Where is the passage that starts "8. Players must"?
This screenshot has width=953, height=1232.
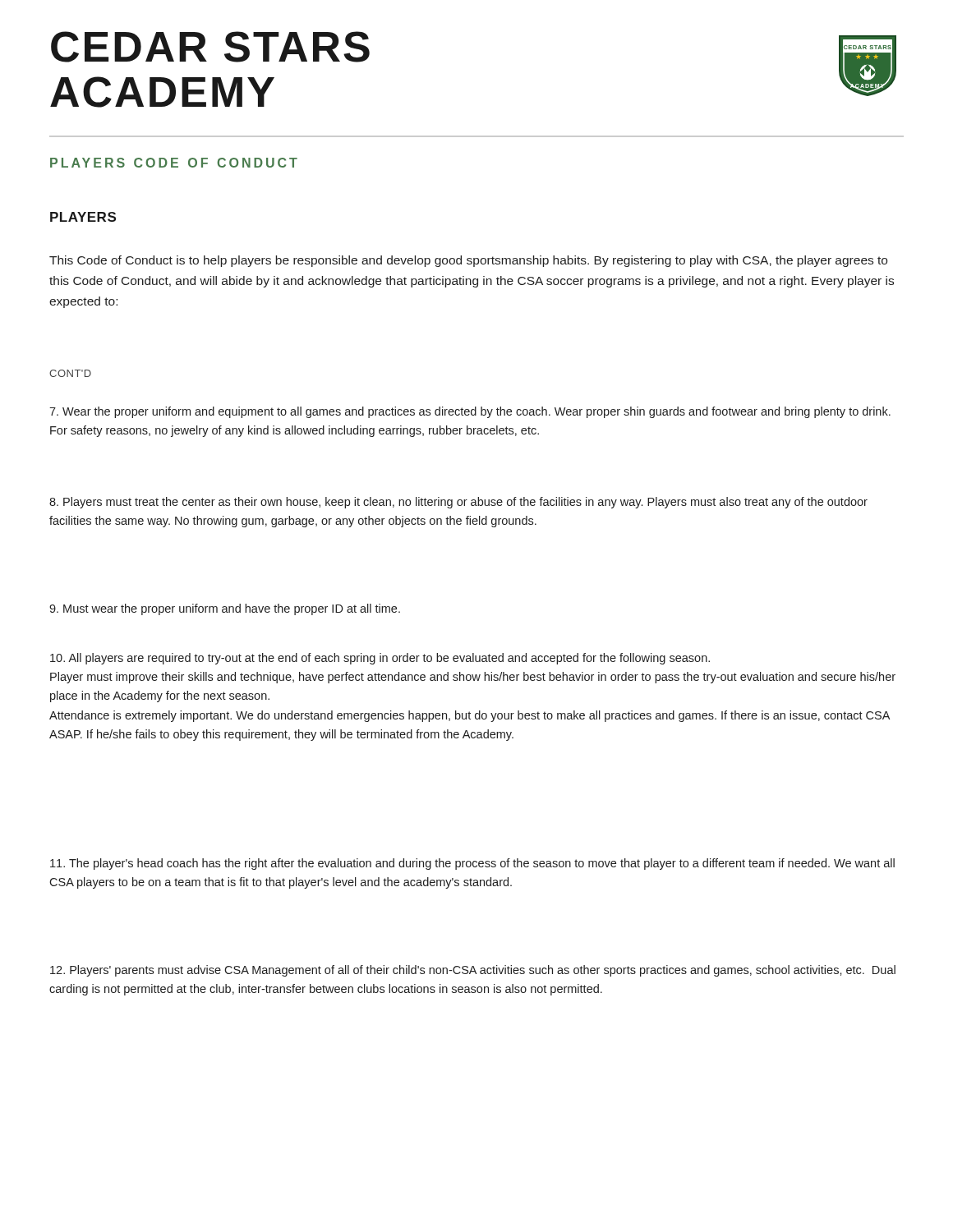pyautogui.click(x=476, y=512)
